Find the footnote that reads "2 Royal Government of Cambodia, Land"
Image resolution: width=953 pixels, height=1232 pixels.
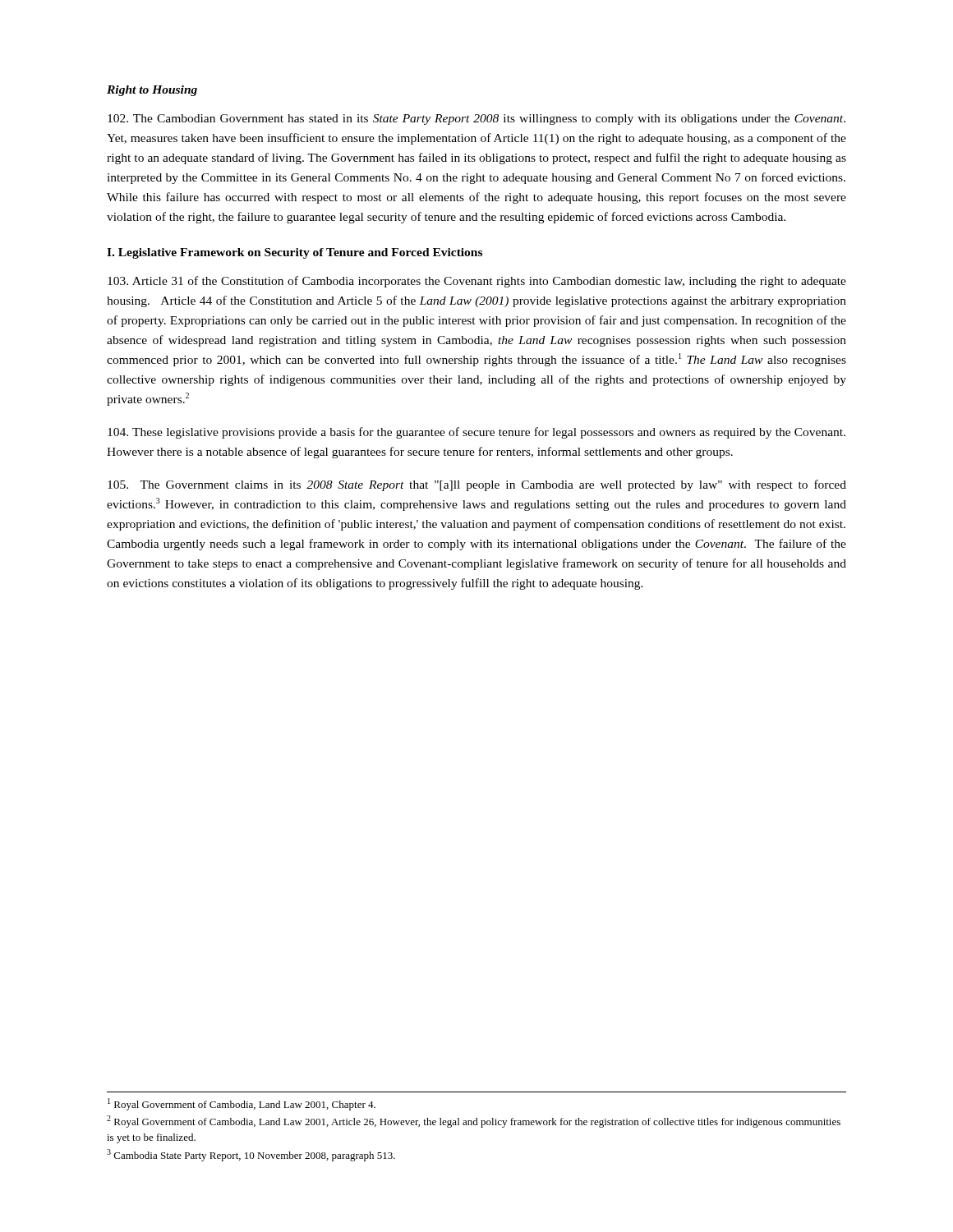click(x=474, y=1129)
